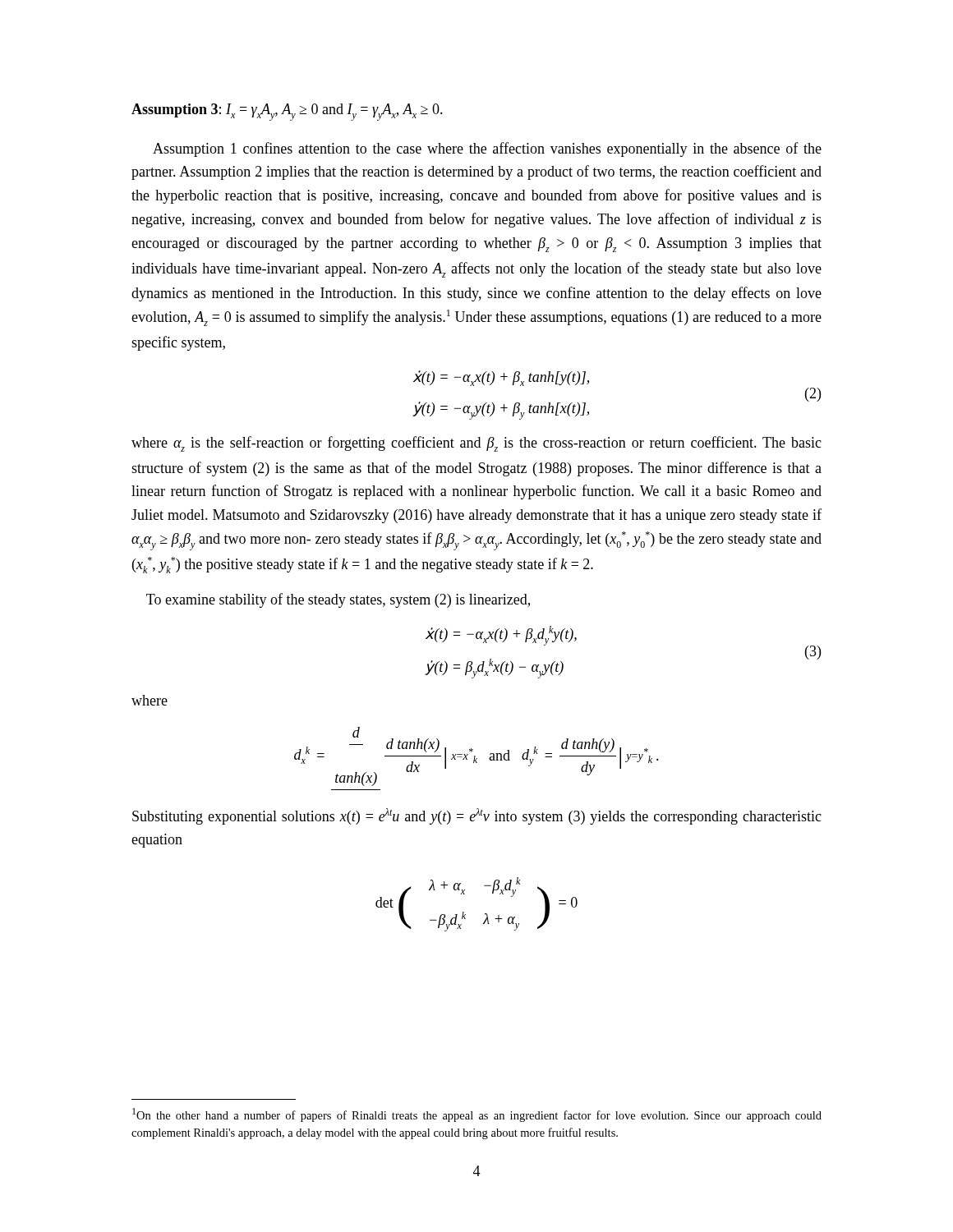953x1232 pixels.
Task: Click the formula that begins "dxk = d tanh(x) d tanh(x) dx |"
Action: pyautogui.click(x=476, y=756)
